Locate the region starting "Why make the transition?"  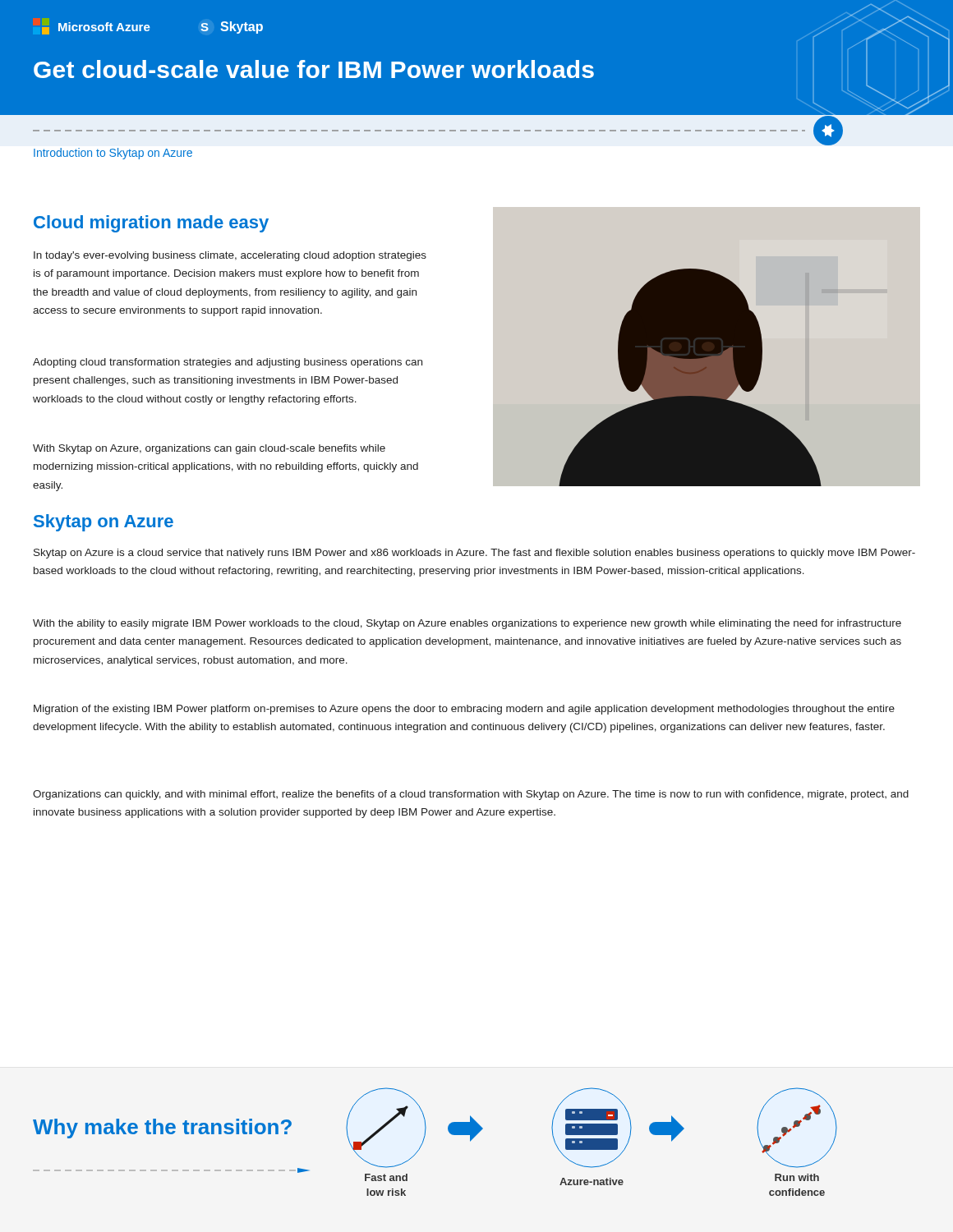[163, 1127]
